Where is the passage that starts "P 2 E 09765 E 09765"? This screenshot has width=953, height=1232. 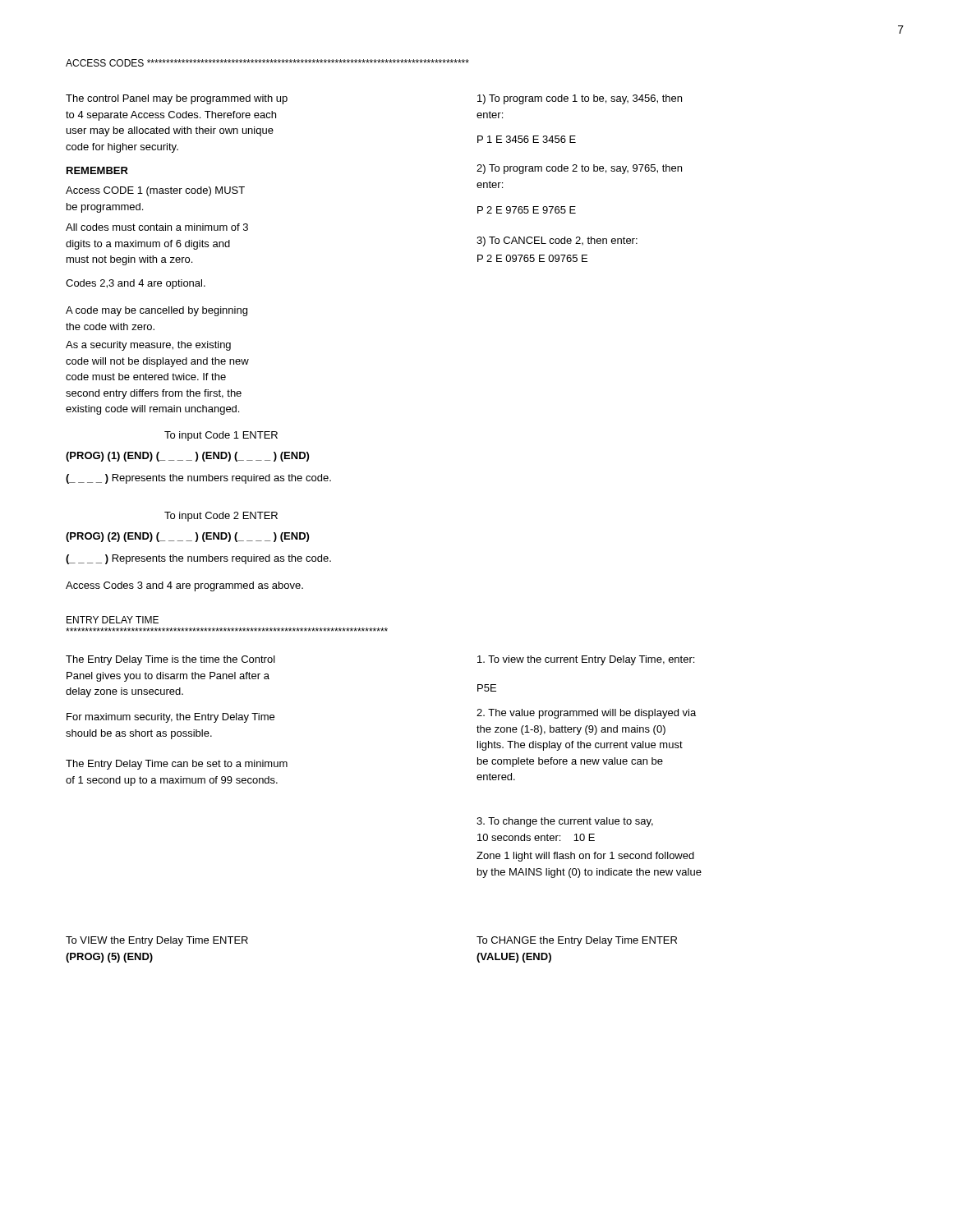coord(532,258)
